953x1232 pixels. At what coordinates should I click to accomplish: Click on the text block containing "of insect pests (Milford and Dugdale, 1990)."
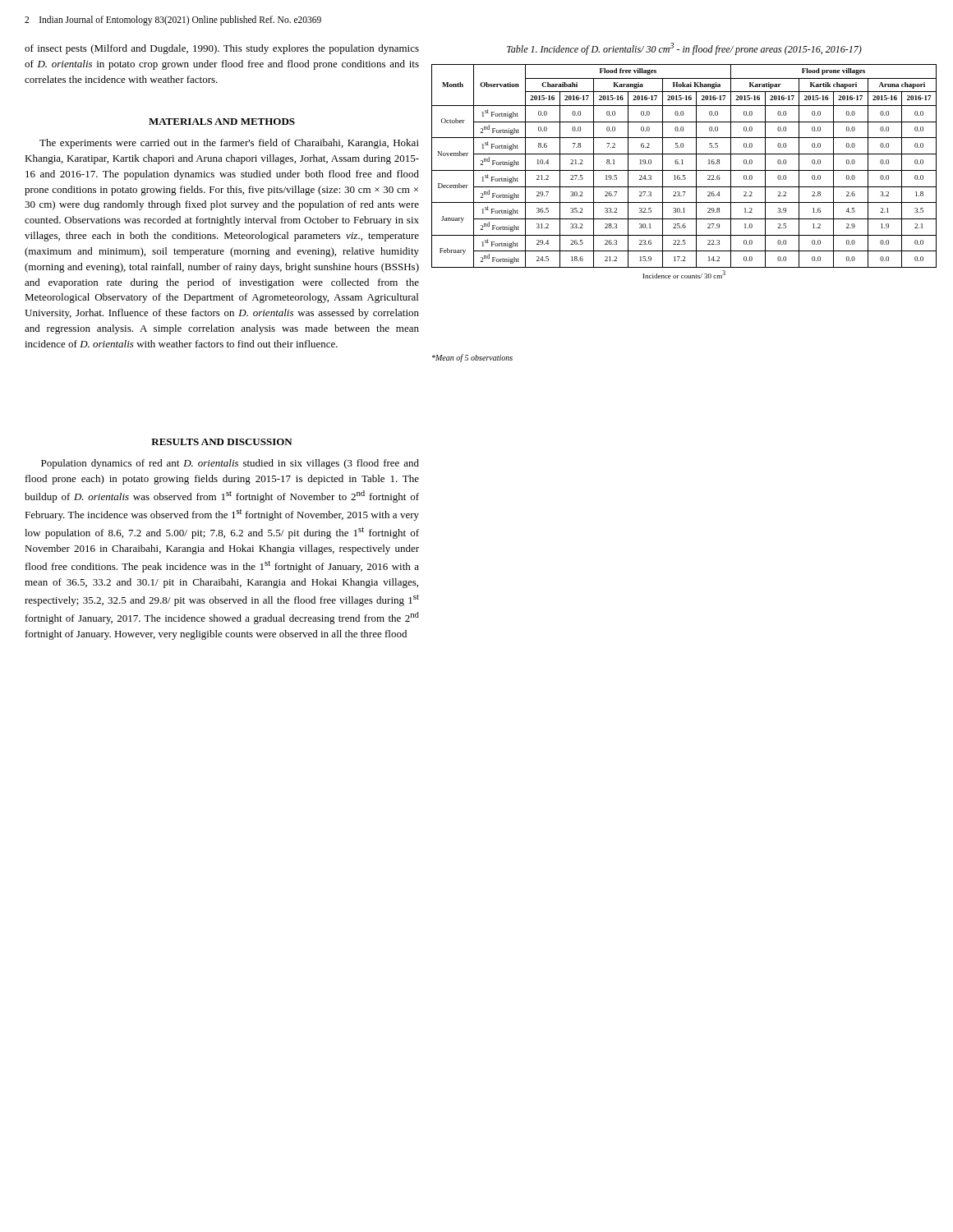click(x=222, y=64)
